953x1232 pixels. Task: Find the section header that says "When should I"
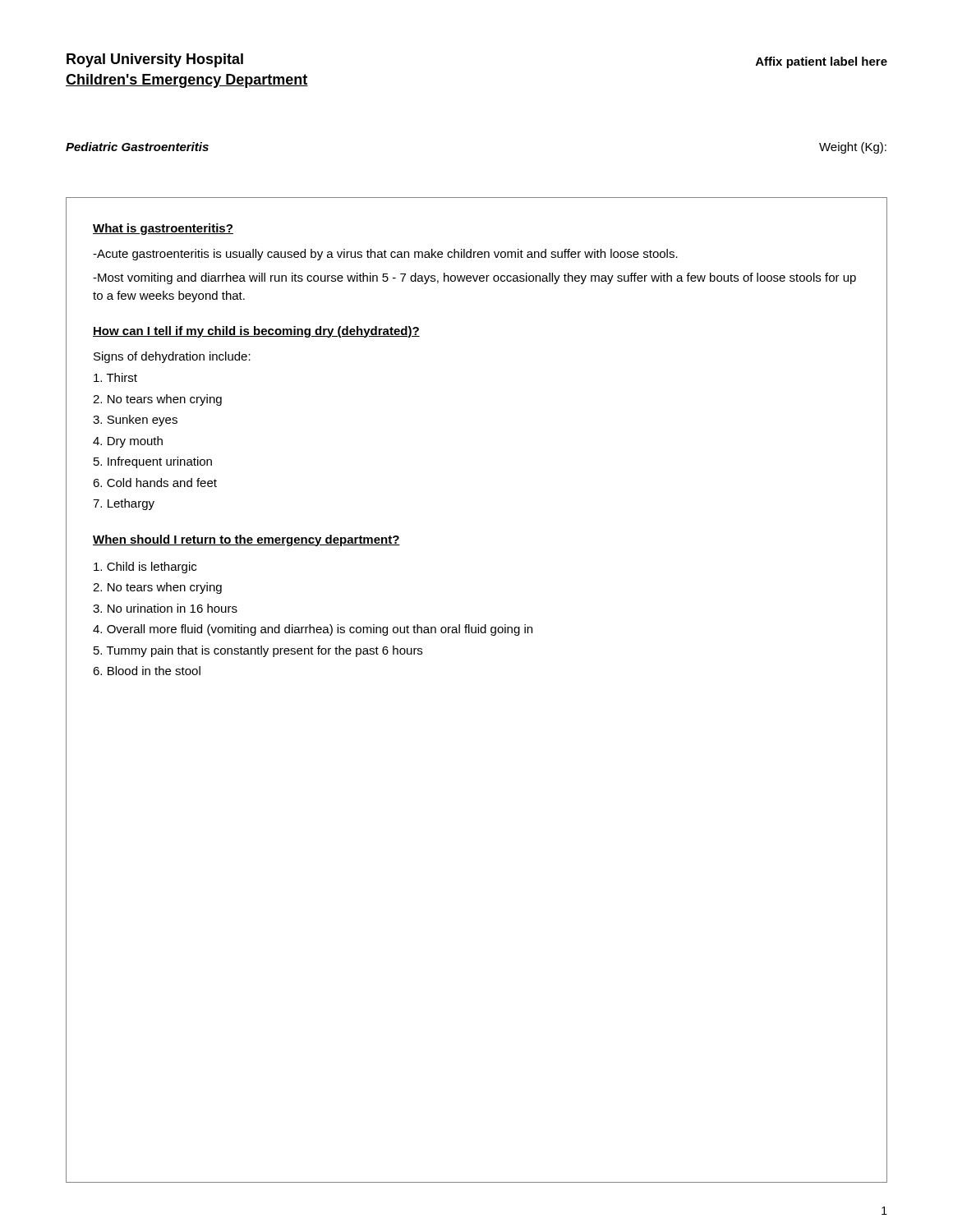coord(246,540)
